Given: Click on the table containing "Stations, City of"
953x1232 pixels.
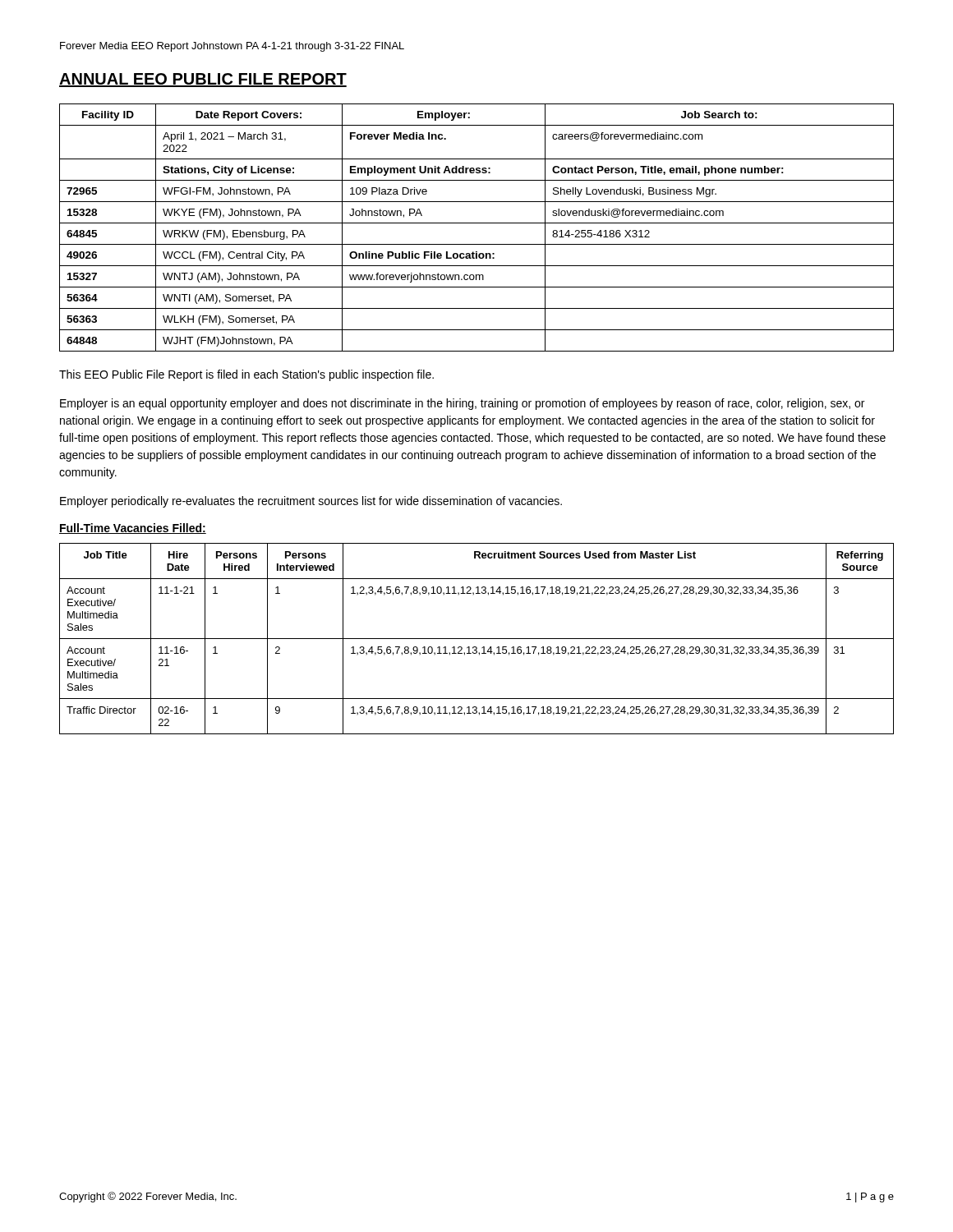Looking at the screenshot, I should pyautogui.click(x=476, y=227).
